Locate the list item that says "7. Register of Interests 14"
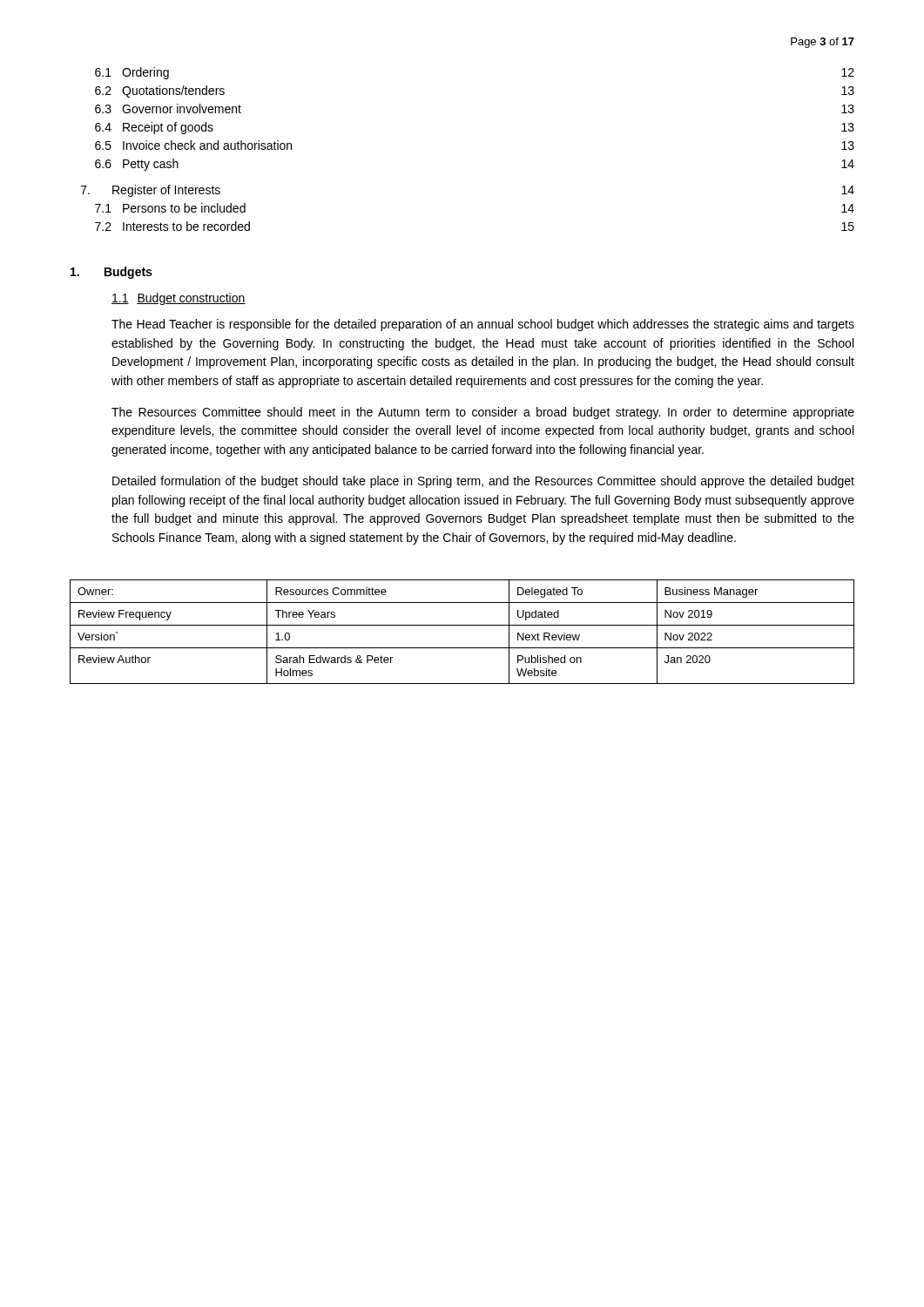The width and height of the screenshot is (924, 1307). tap(169, 190)
